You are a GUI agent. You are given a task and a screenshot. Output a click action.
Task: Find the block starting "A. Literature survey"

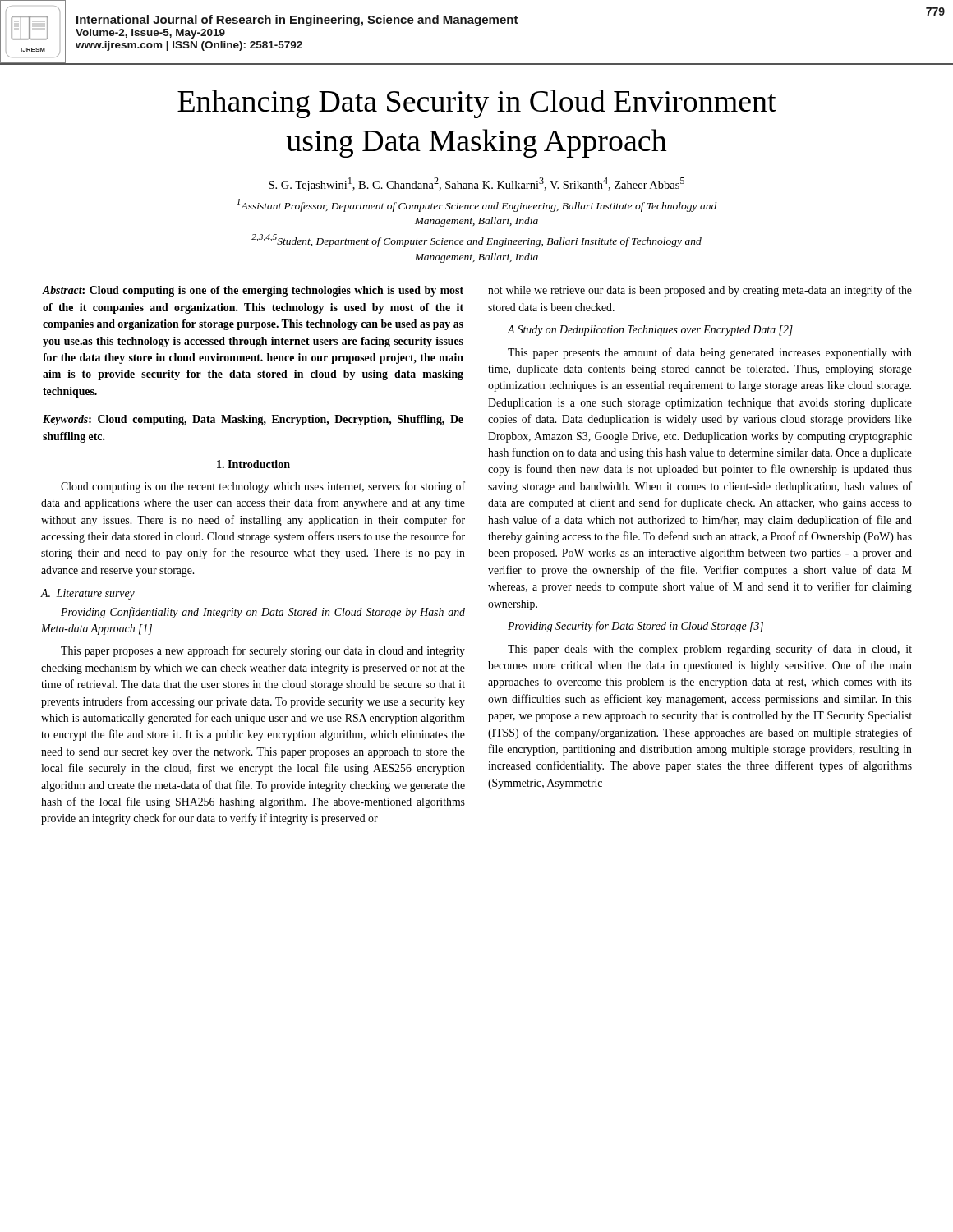[x=88, y=594]
